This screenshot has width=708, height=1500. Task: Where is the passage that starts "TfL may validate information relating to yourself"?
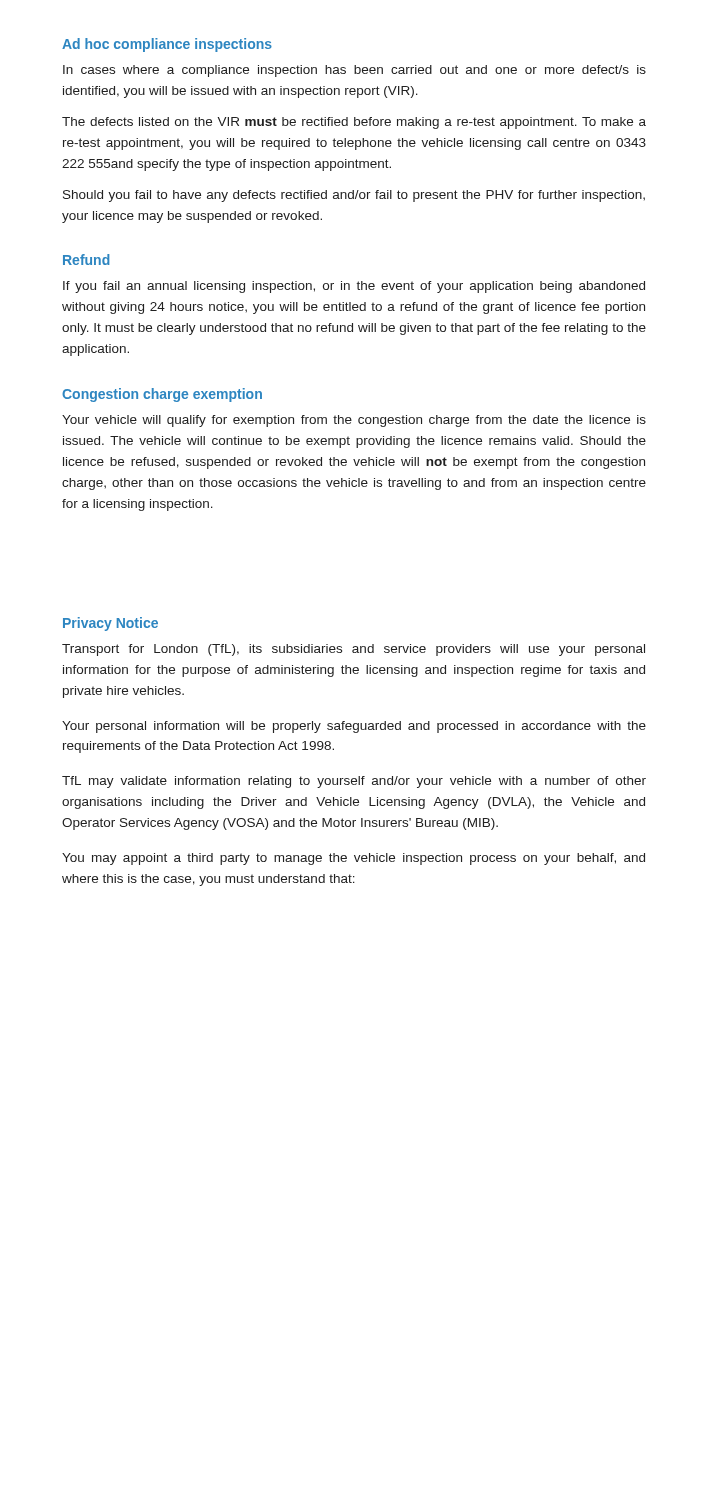click(x=354, y=802)
